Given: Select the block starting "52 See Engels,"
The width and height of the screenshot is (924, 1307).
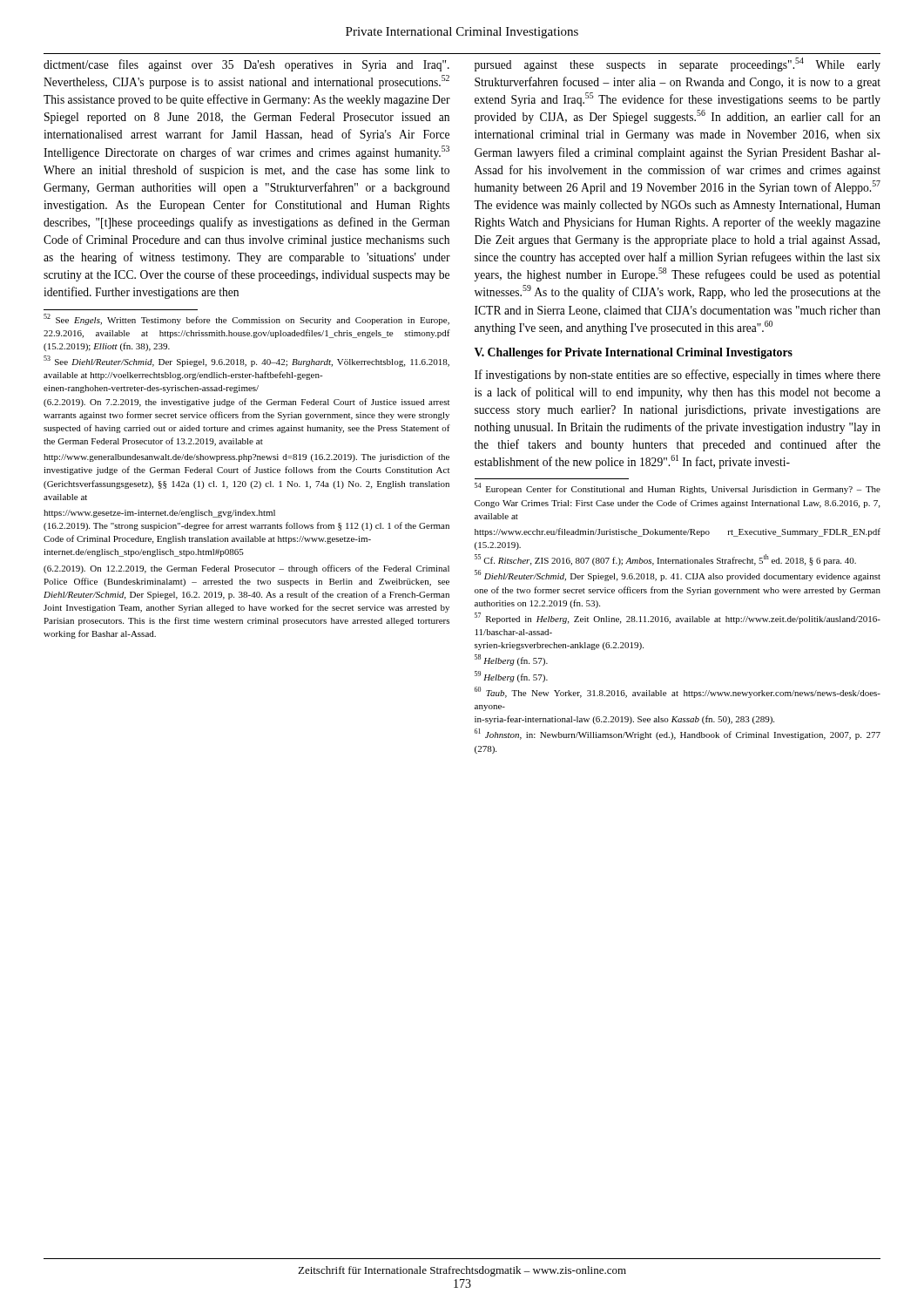Looking at the screenshot, I should pos(247,477).
